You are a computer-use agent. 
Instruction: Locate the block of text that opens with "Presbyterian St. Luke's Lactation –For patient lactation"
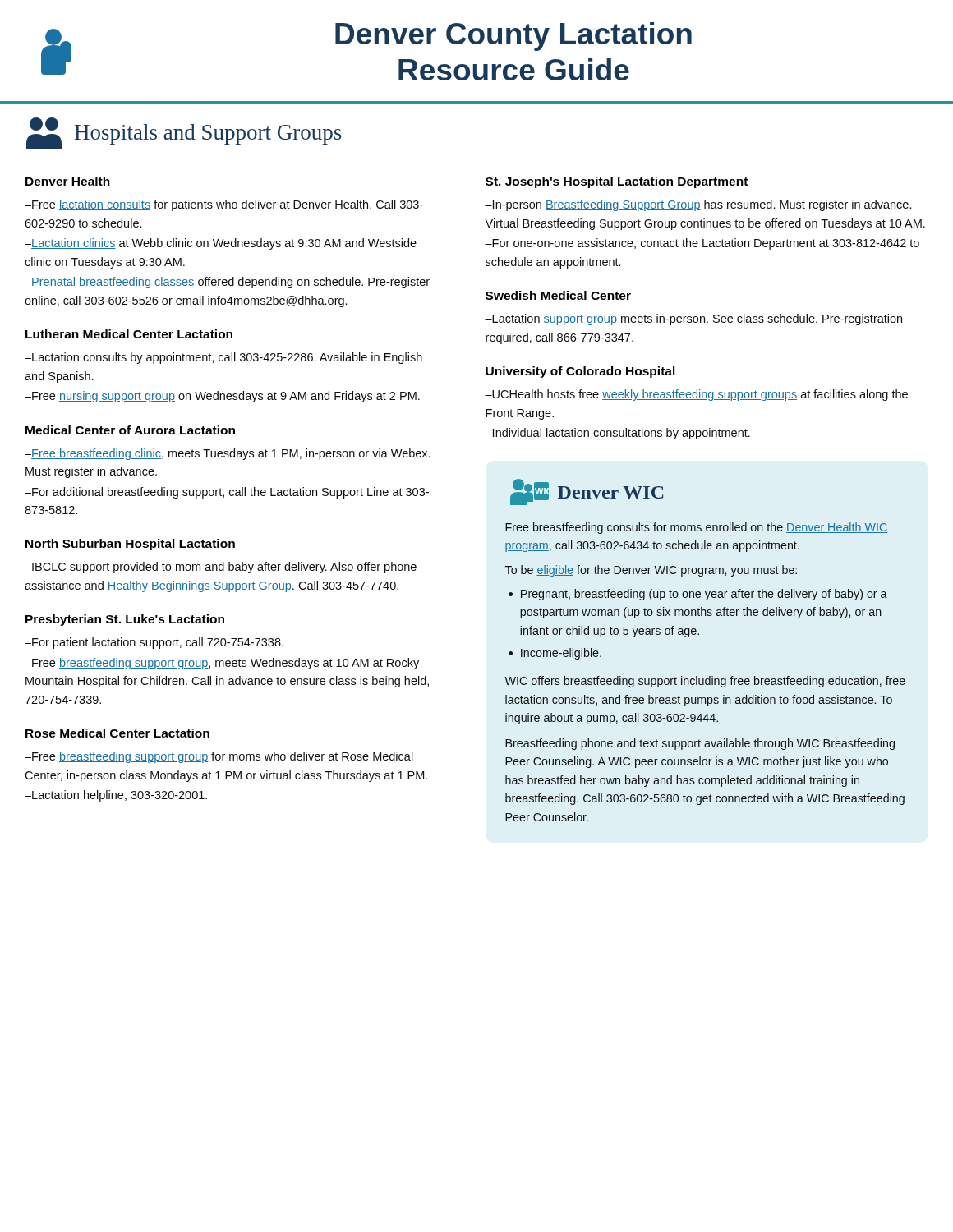coord(234,659)
